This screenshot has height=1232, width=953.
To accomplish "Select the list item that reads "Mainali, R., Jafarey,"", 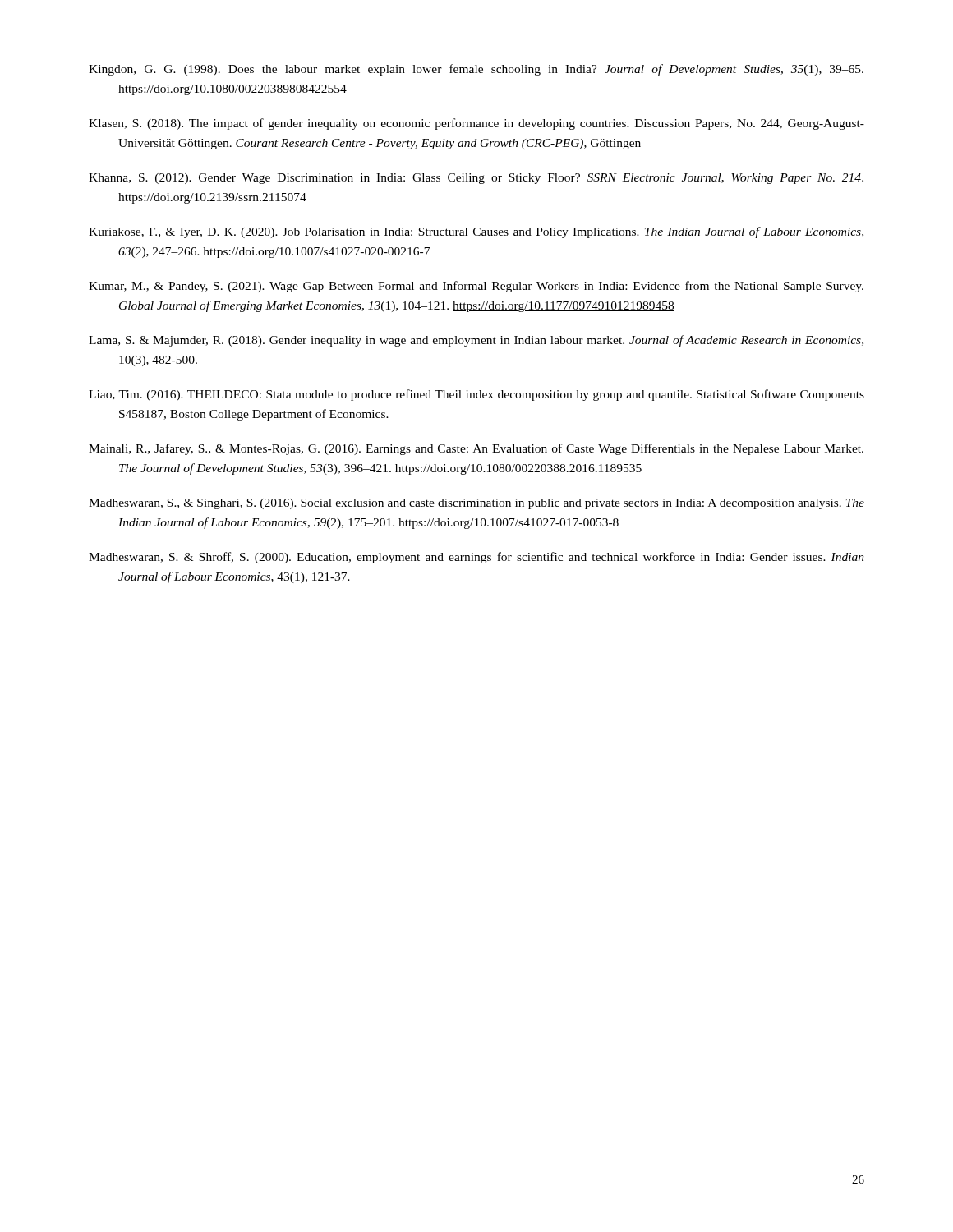I will (x=476, y=458).
